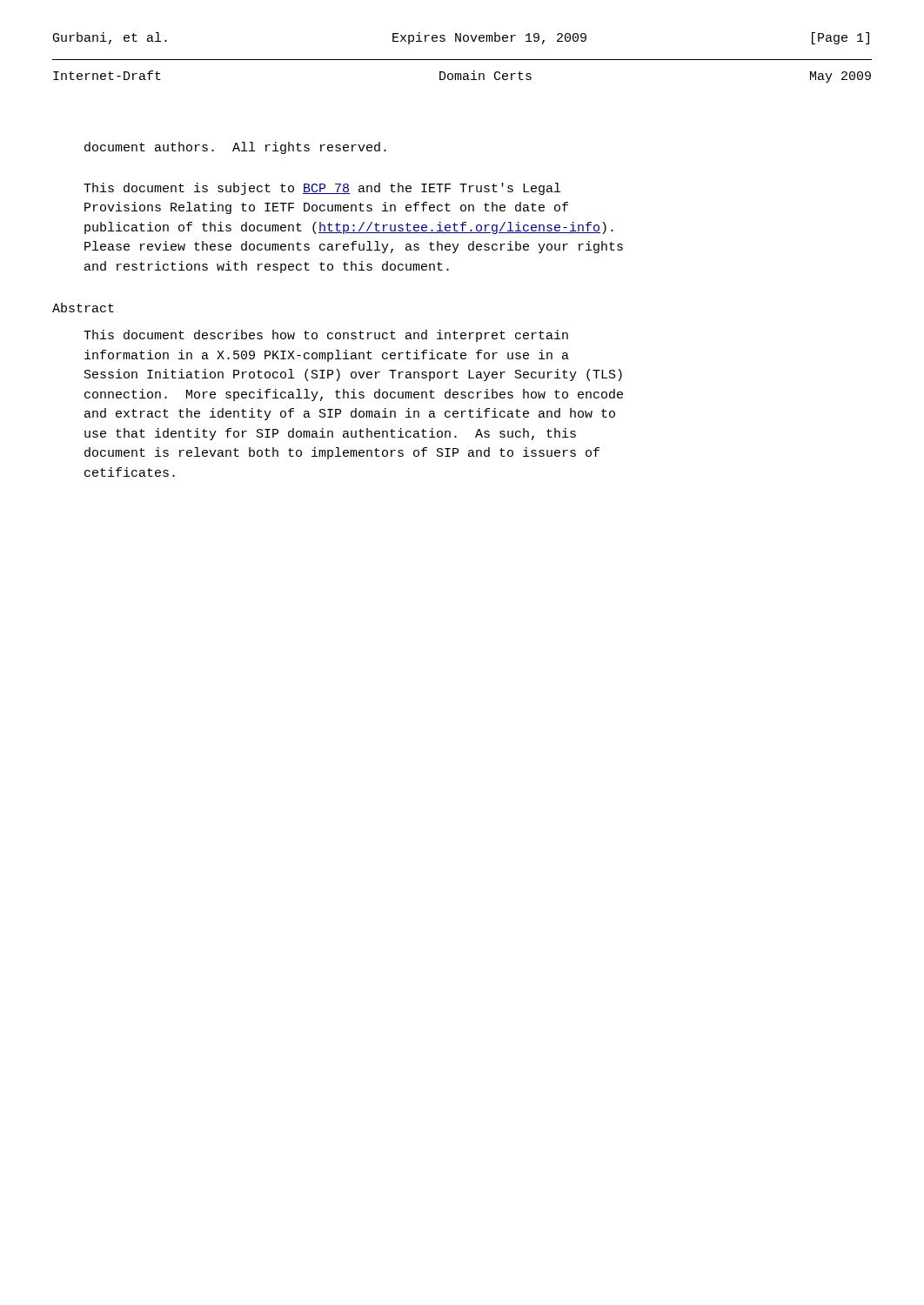The image size is (924, 1305).
Task: Where is the passage that starts "This document is subject to BCP 78"?
Action: coord(354,228)
